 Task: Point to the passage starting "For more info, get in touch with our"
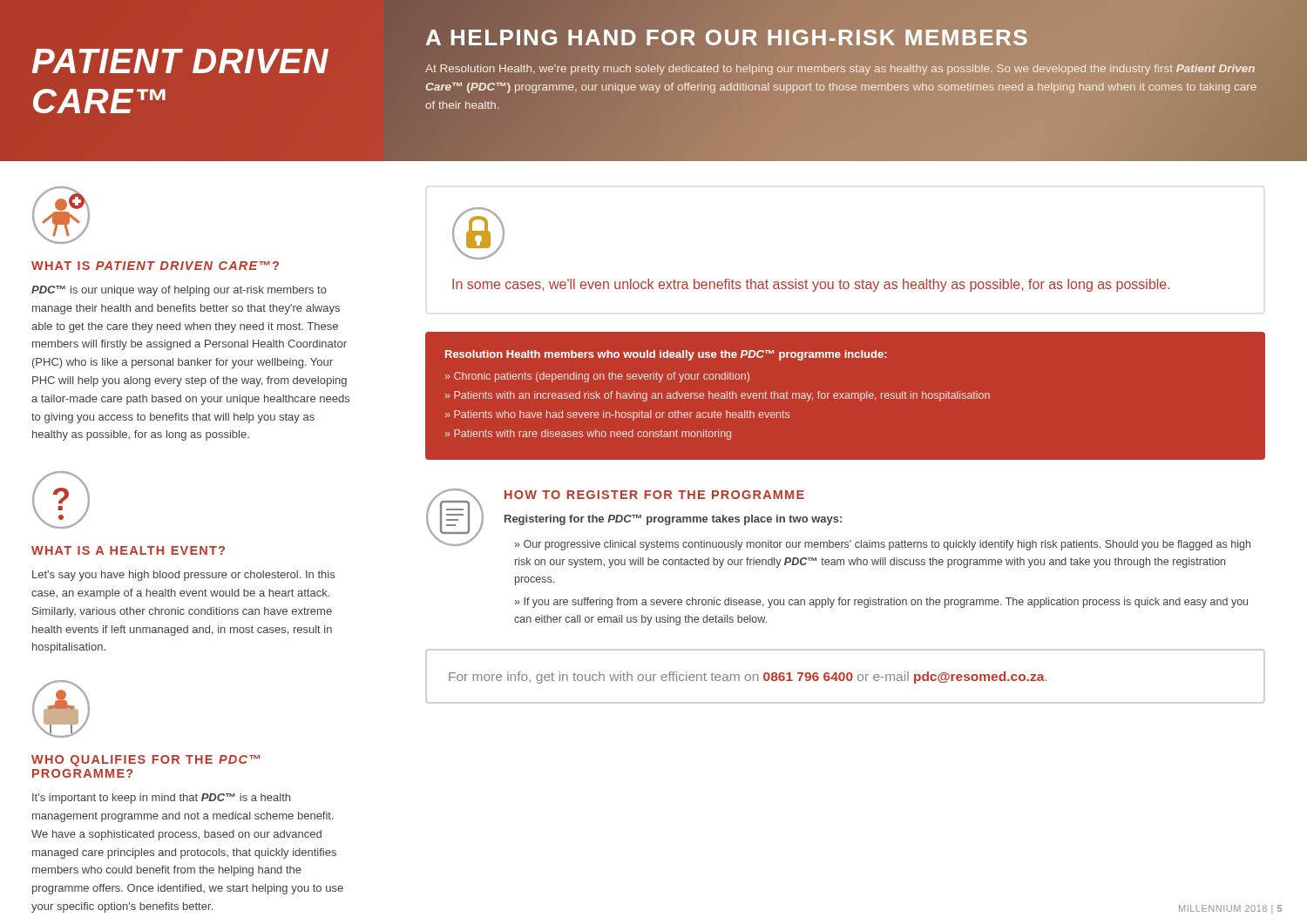pos(845,676)
